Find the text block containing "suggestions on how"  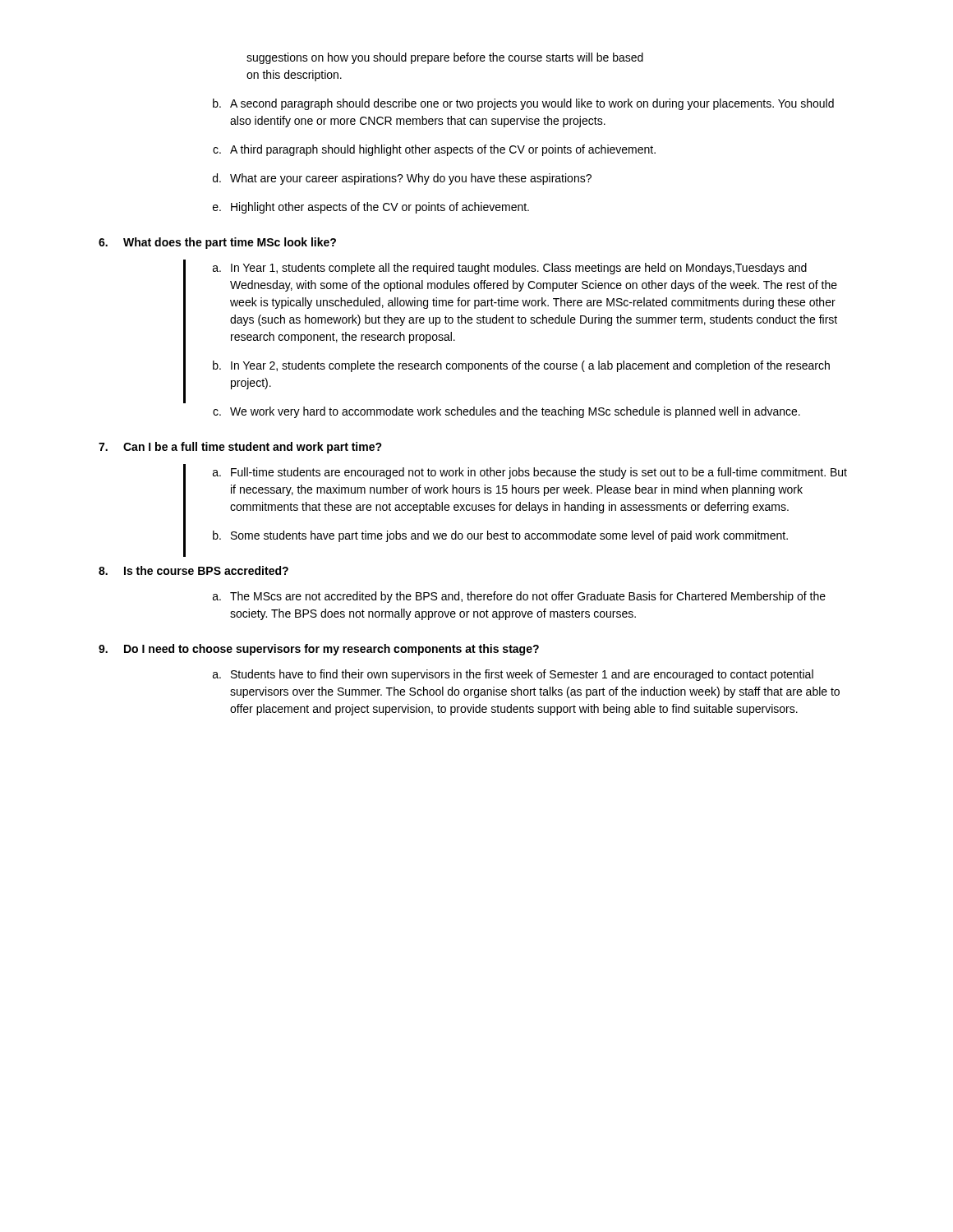tap(445, 66)
